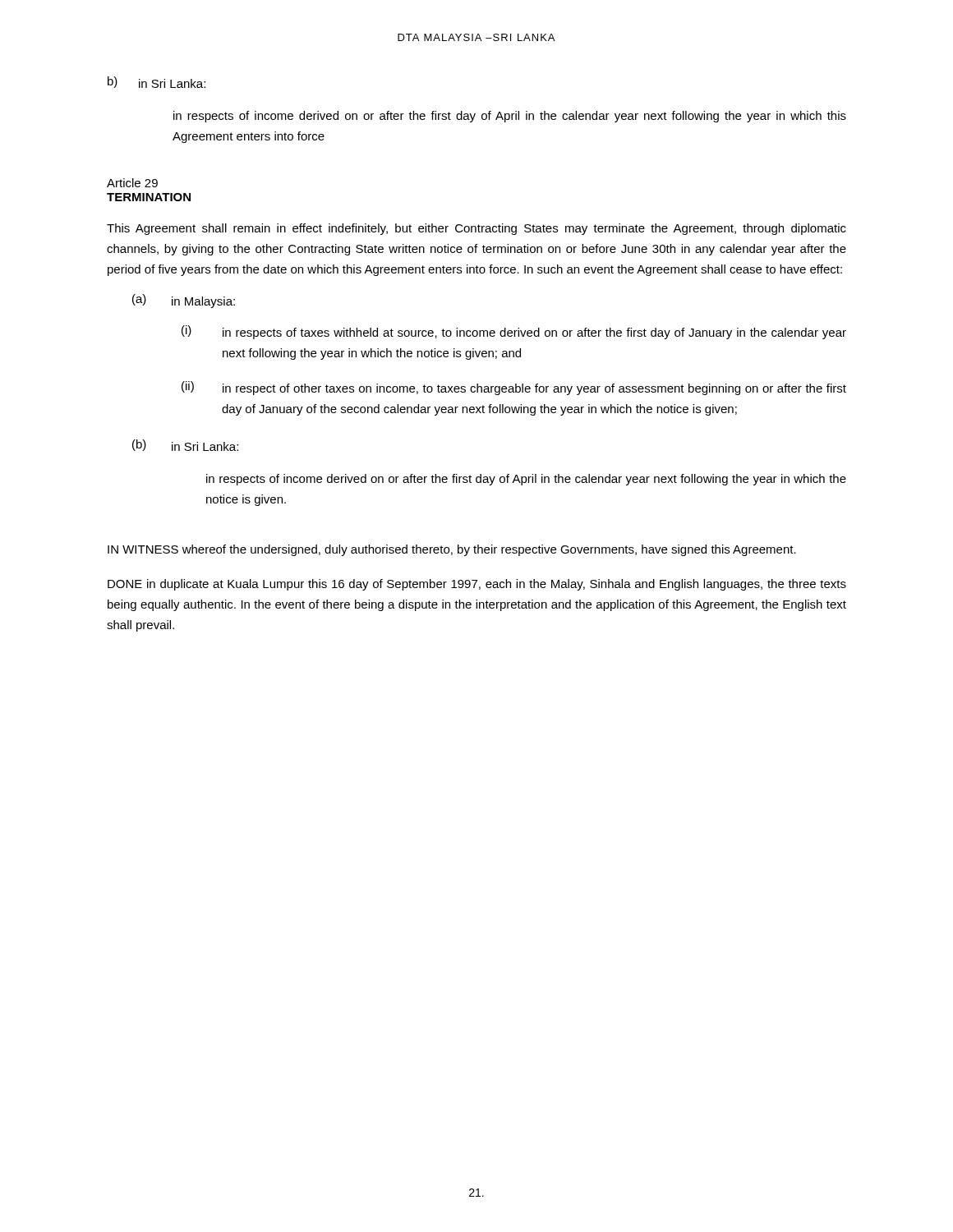Point to the text starting "Article 29 TERMINATION"
Screen dimensions: 1232x953
pos(149,190)
